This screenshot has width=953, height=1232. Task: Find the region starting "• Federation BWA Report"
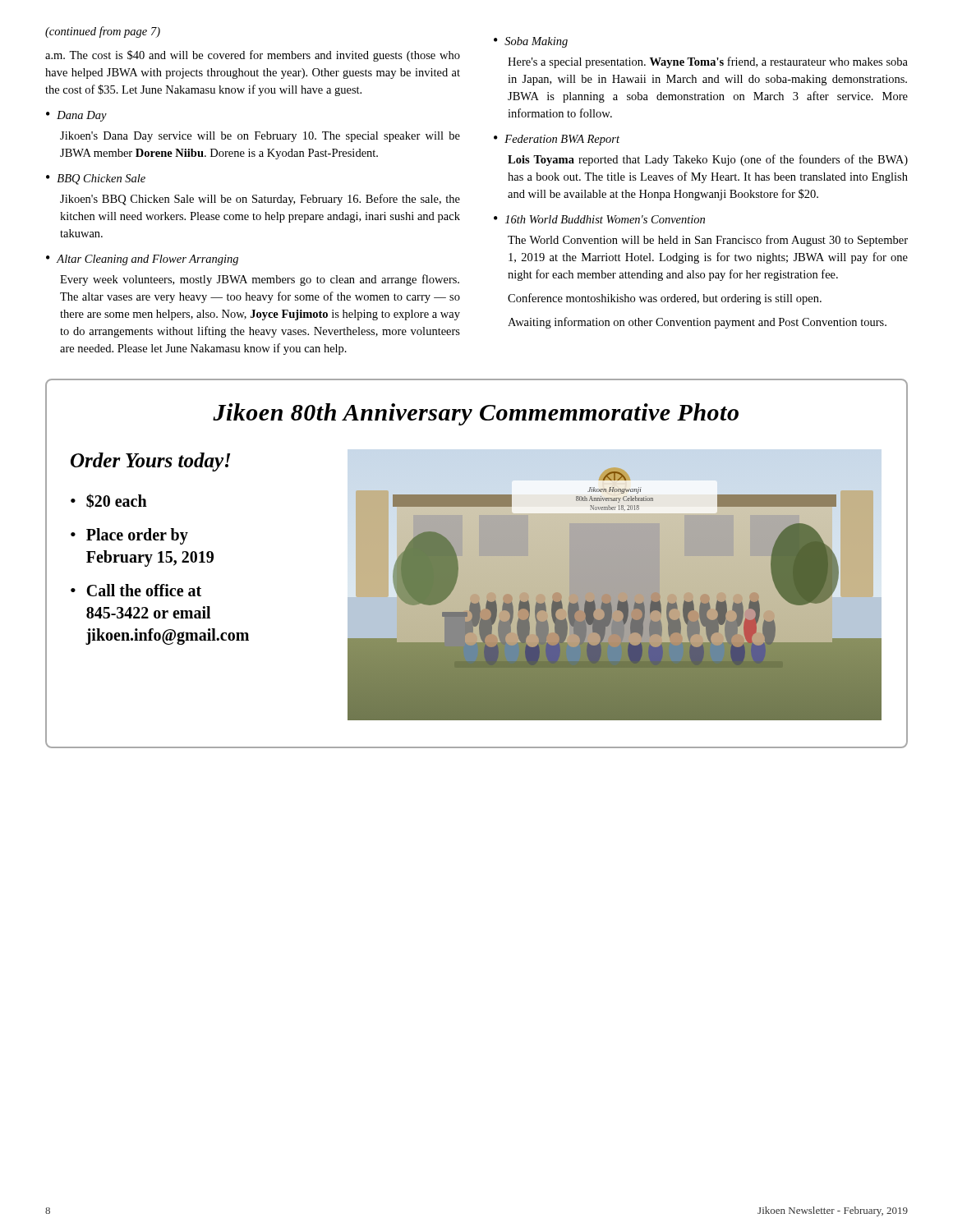point(557,140)
